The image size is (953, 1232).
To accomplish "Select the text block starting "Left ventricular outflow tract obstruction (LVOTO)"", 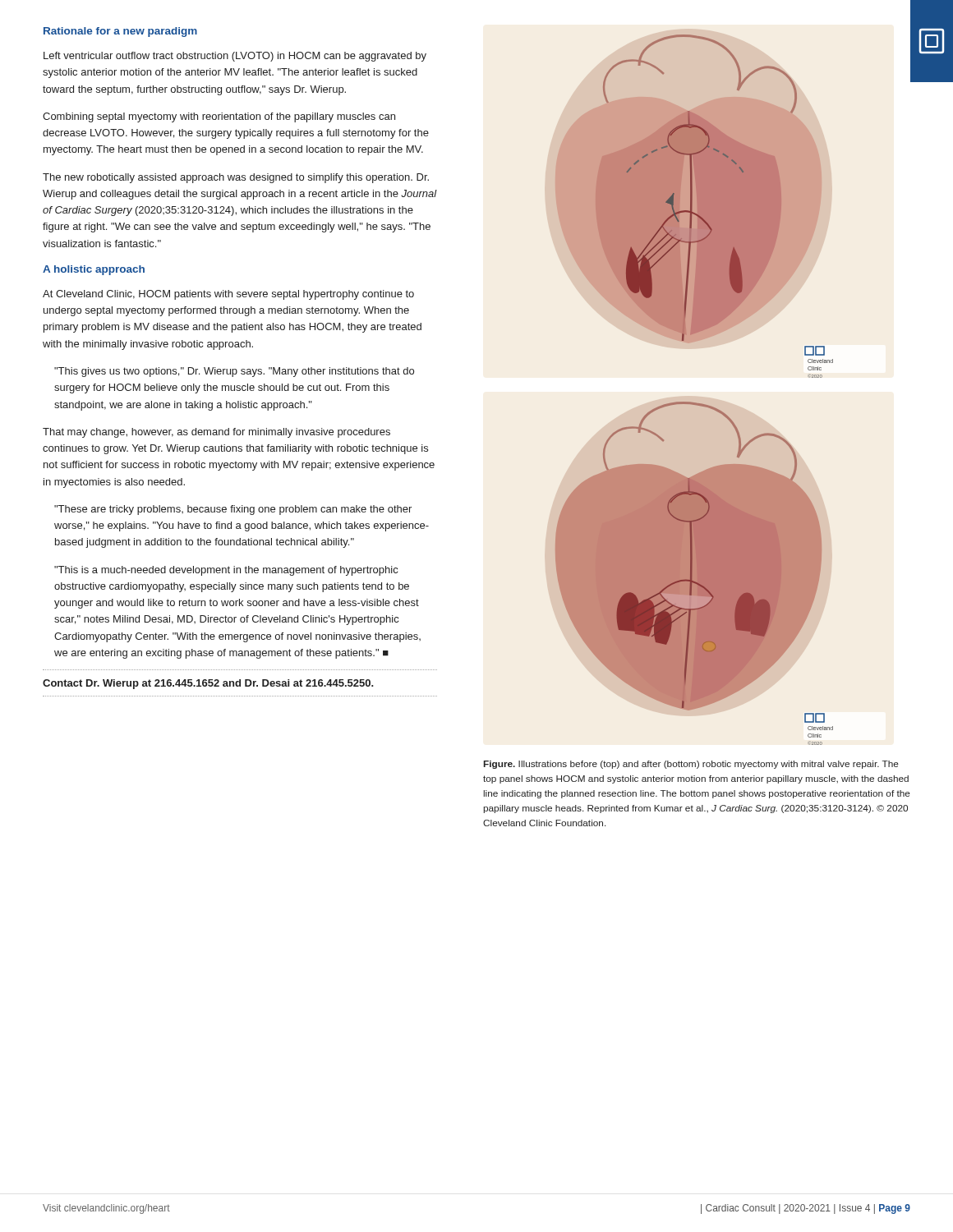I will (240, 150).
